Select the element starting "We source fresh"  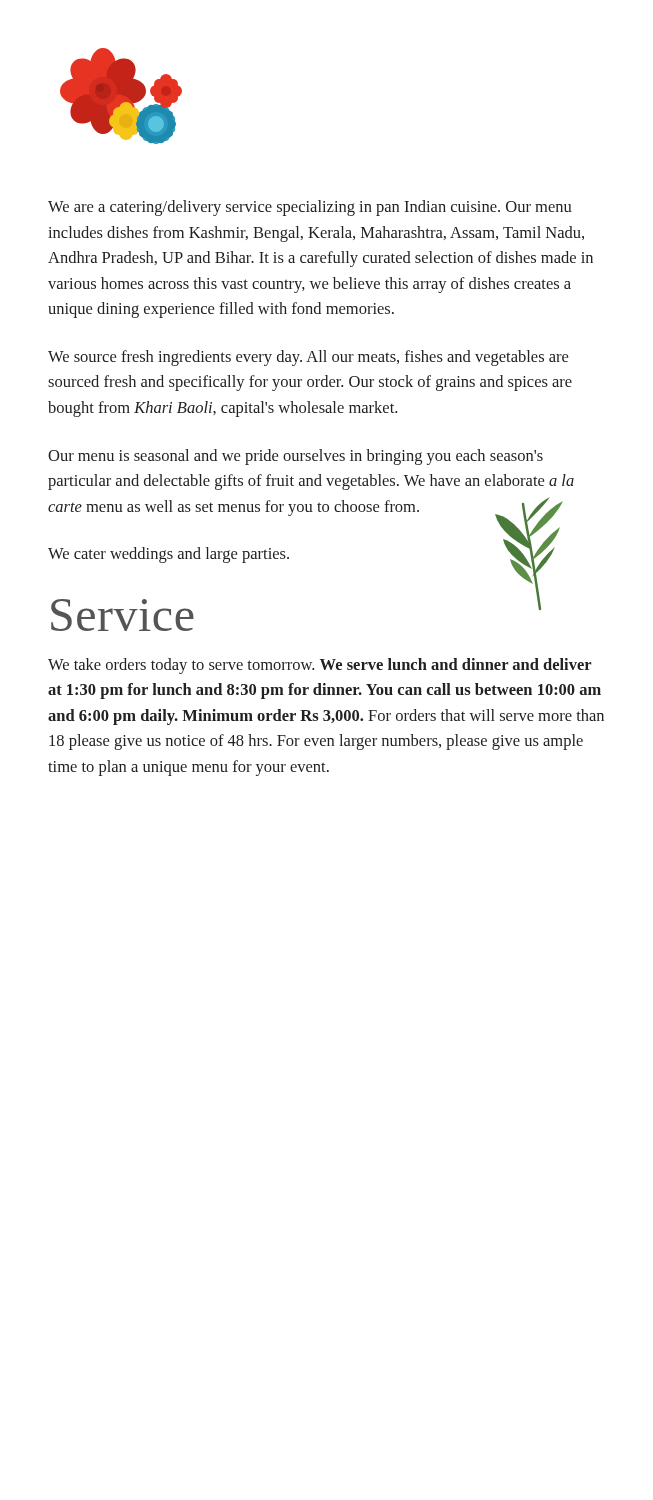pyautogui.click(x=310, y=382)
